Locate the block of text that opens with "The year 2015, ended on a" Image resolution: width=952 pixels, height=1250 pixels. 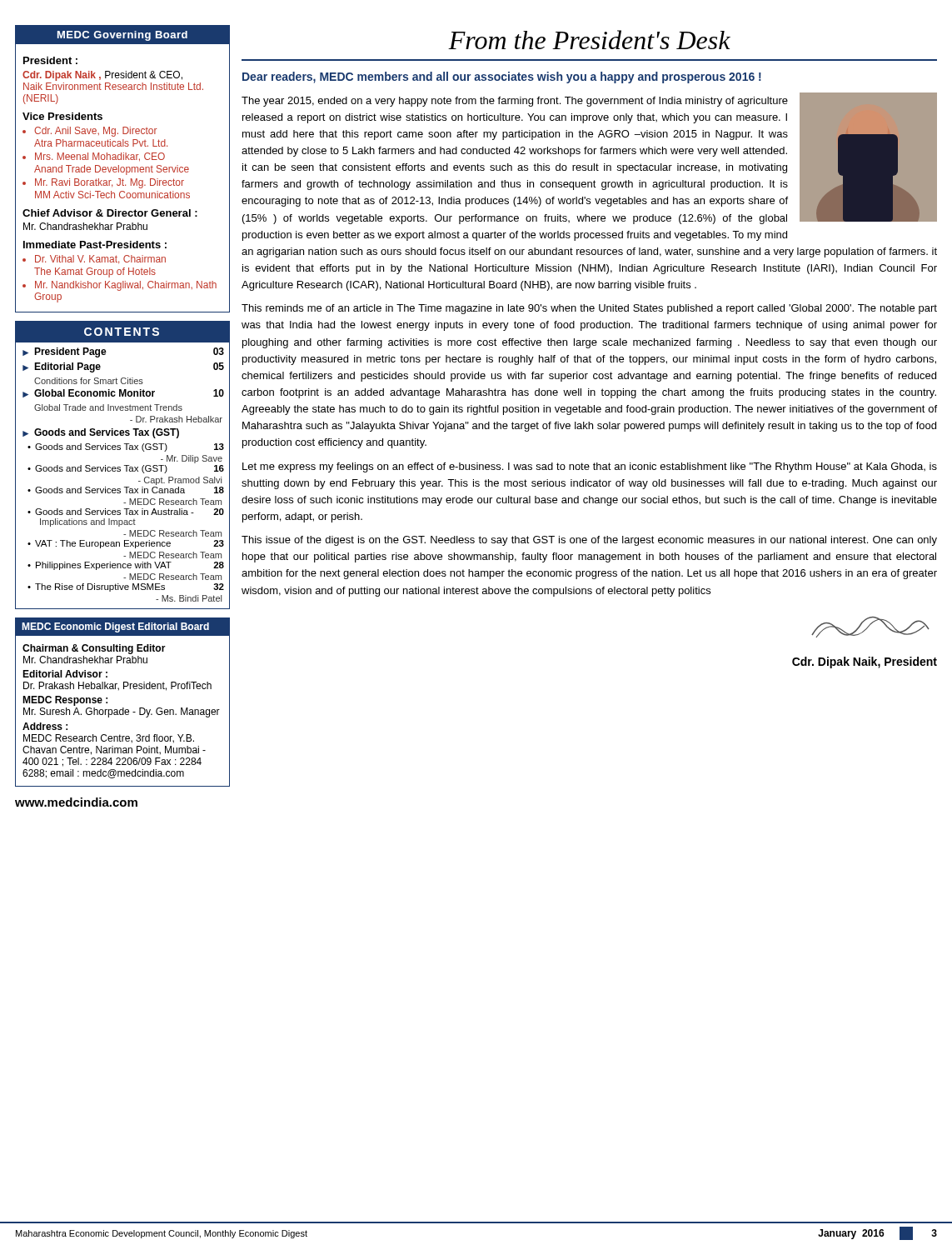coord(589,193)
